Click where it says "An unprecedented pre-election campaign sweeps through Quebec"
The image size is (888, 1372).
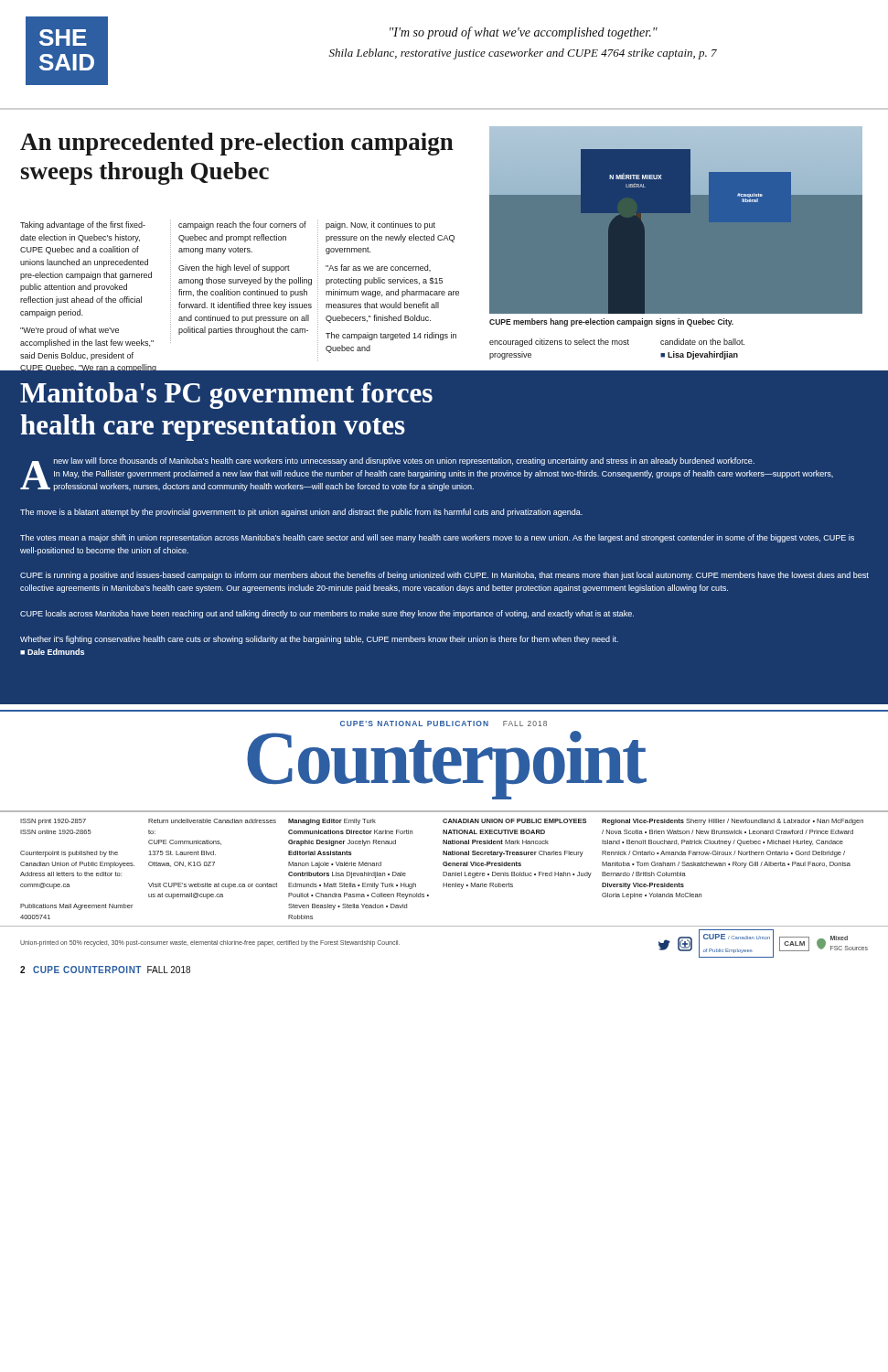(x=237, y=156)
